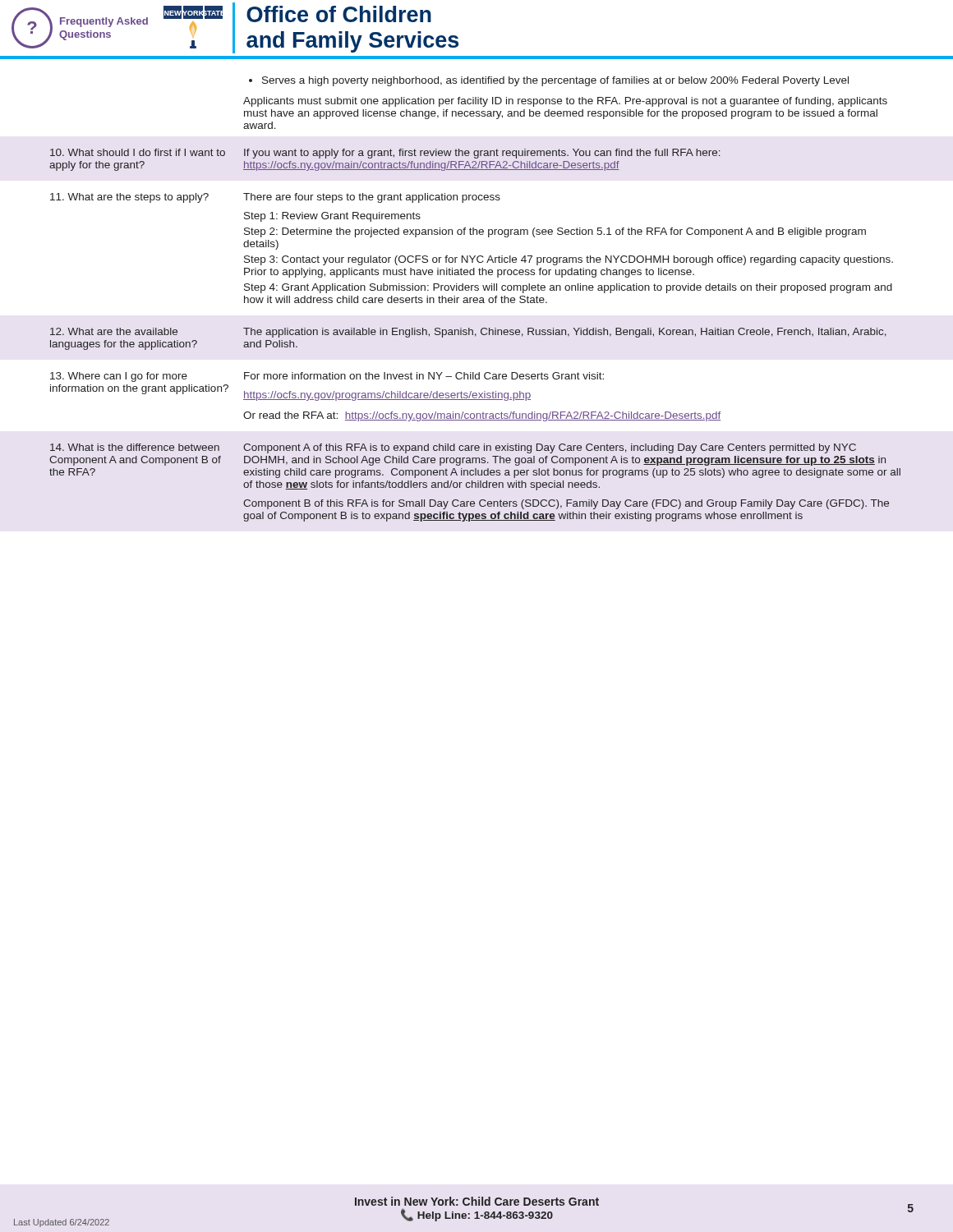Locate the text block with the text "What should I do first if I want"
The image size is (953, 1232).
click(x=137, y=159)
